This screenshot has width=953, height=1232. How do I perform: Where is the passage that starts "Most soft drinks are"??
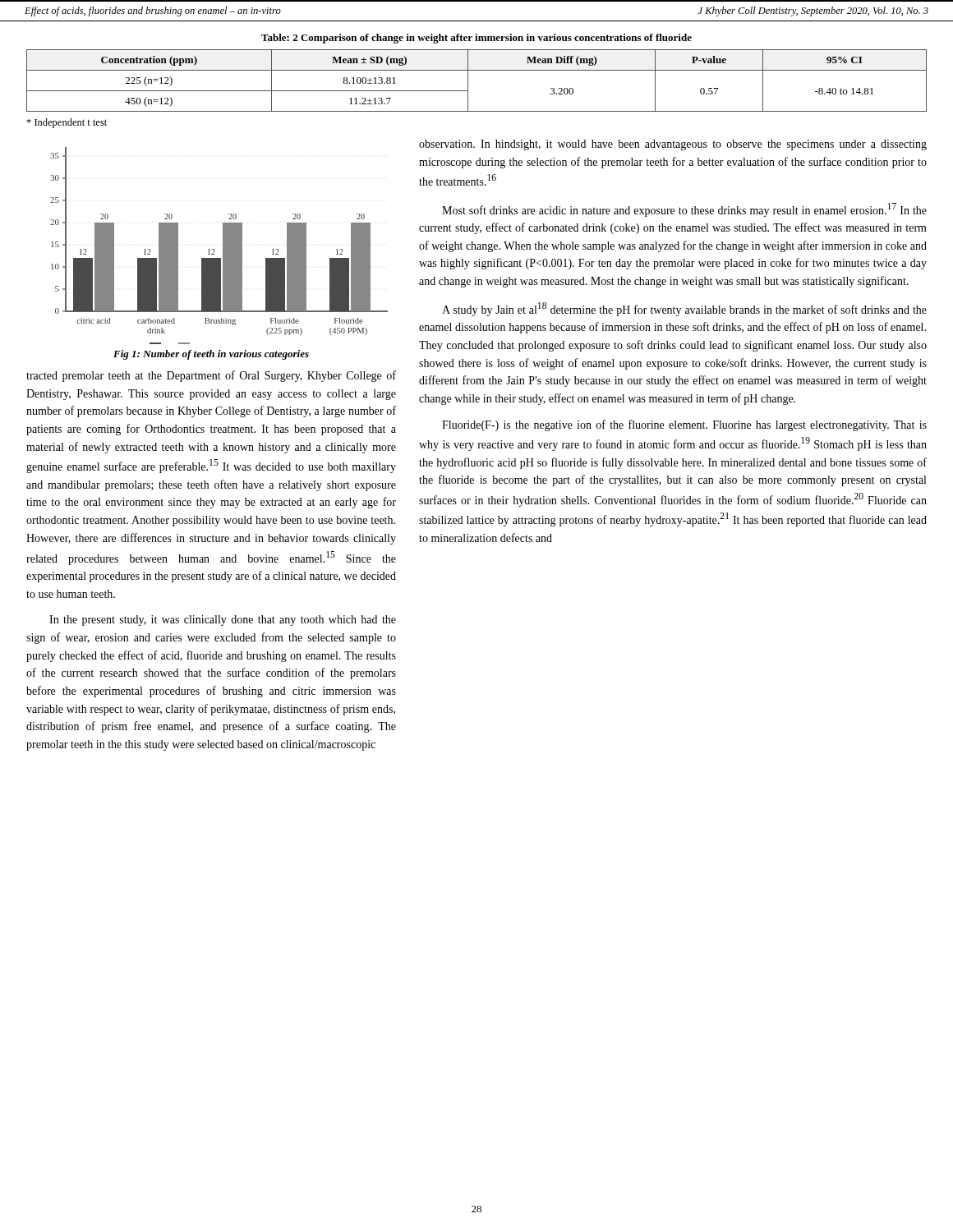pyautogui.click(x=673, y=244)
